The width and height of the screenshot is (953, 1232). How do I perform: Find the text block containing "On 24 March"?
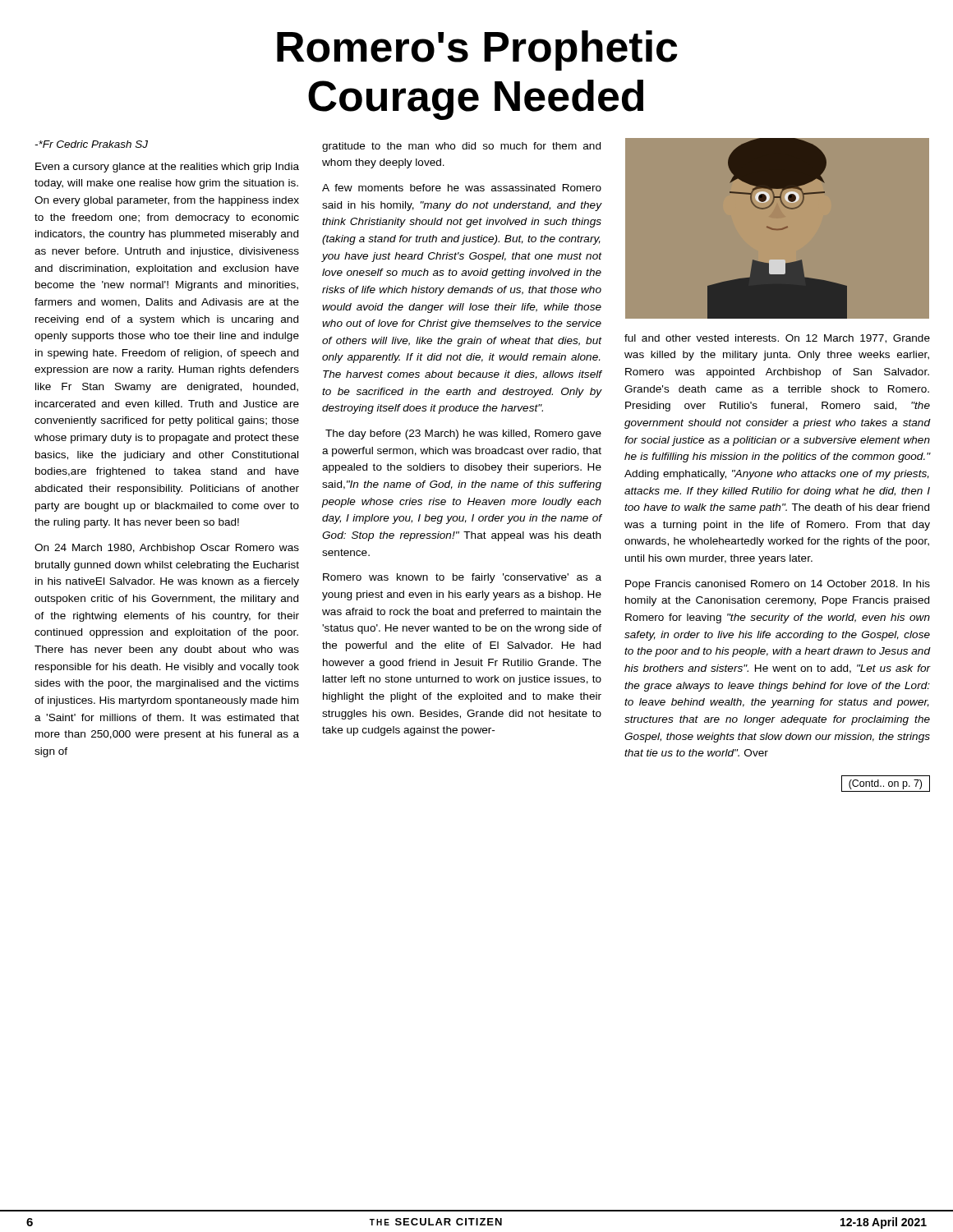click(x=167, y=649)
